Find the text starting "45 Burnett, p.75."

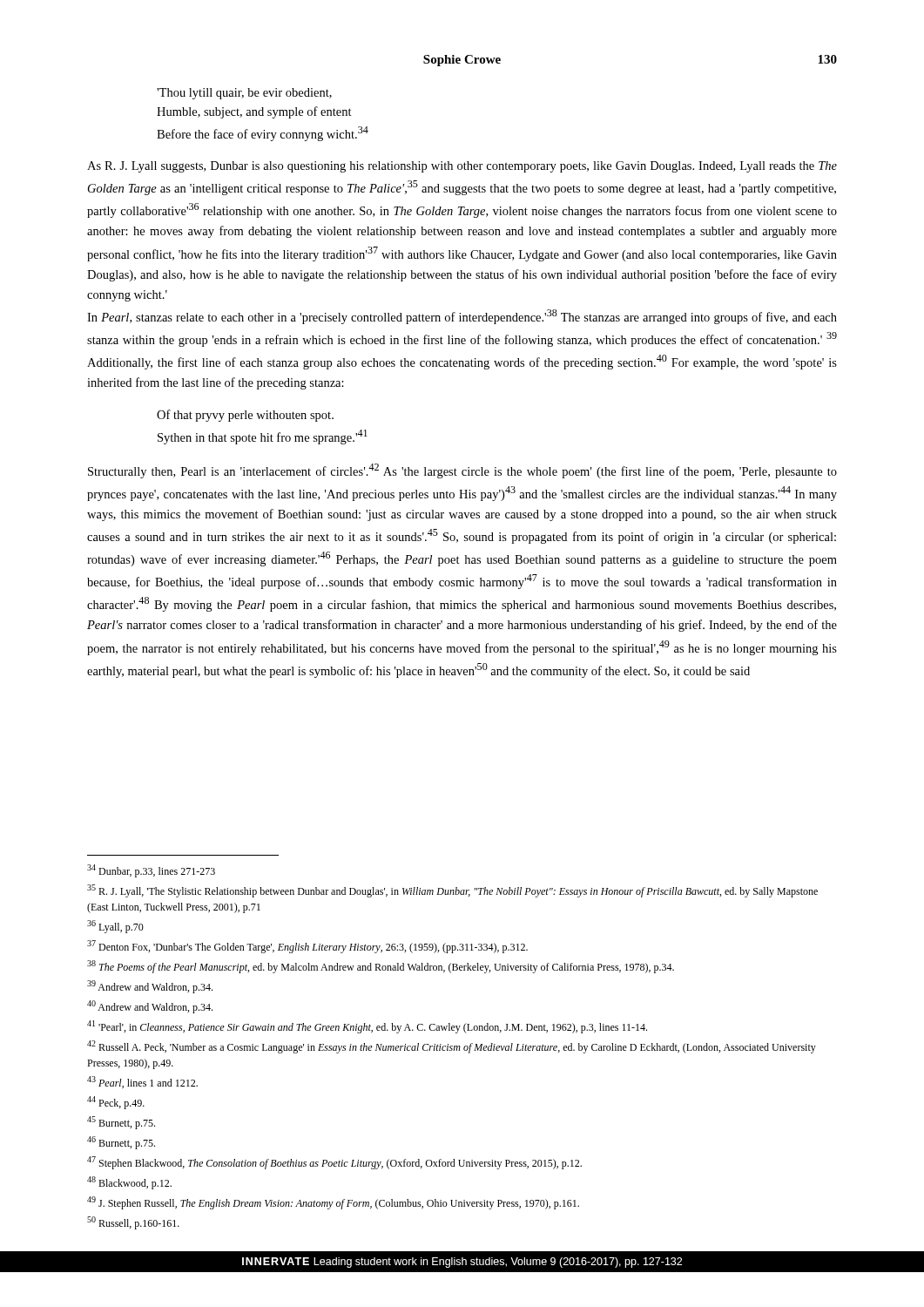tap(122, 1122)
